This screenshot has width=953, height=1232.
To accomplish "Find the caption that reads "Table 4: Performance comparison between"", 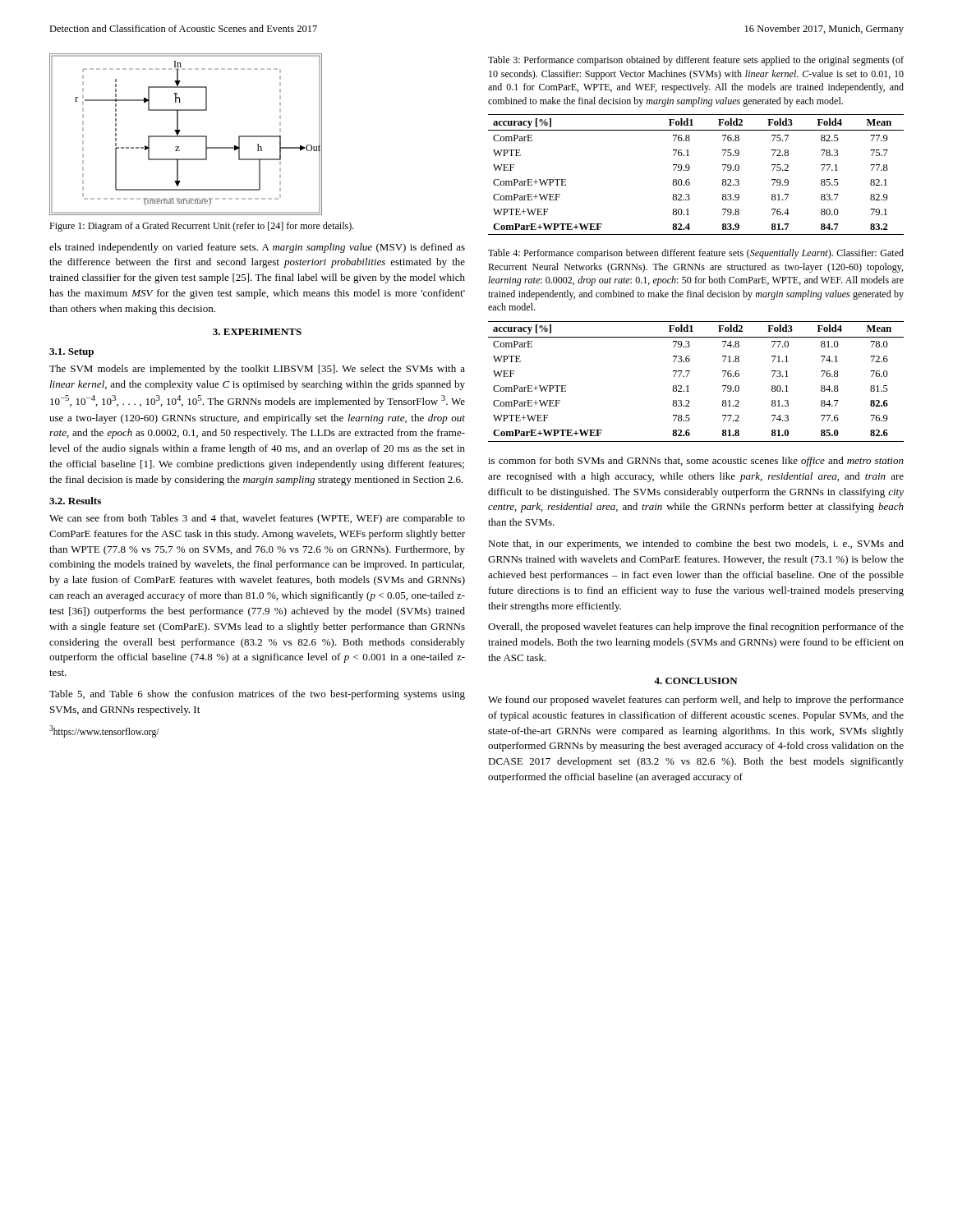I will point(696,280).
